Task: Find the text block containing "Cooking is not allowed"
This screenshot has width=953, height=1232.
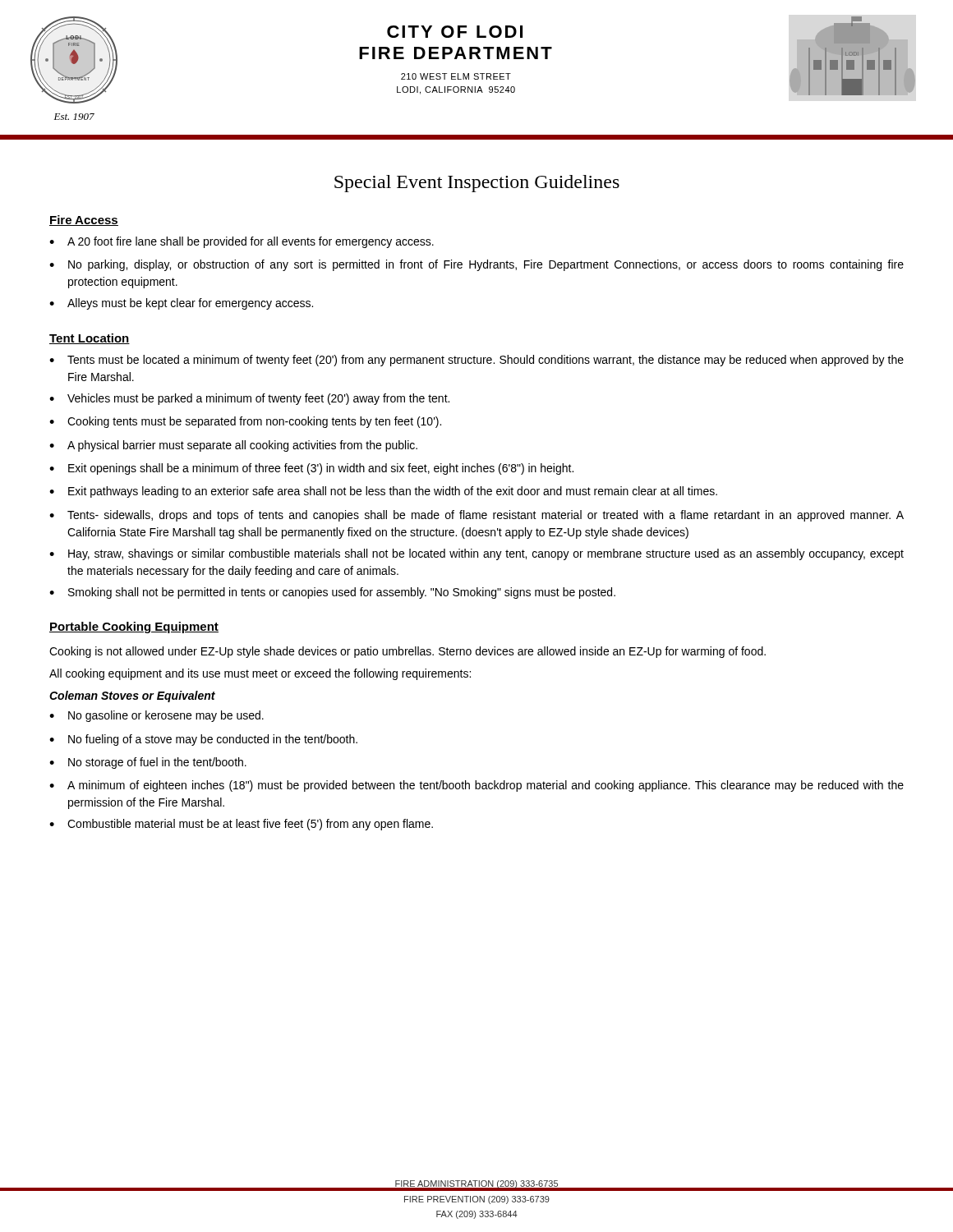Action: [408, 651]
